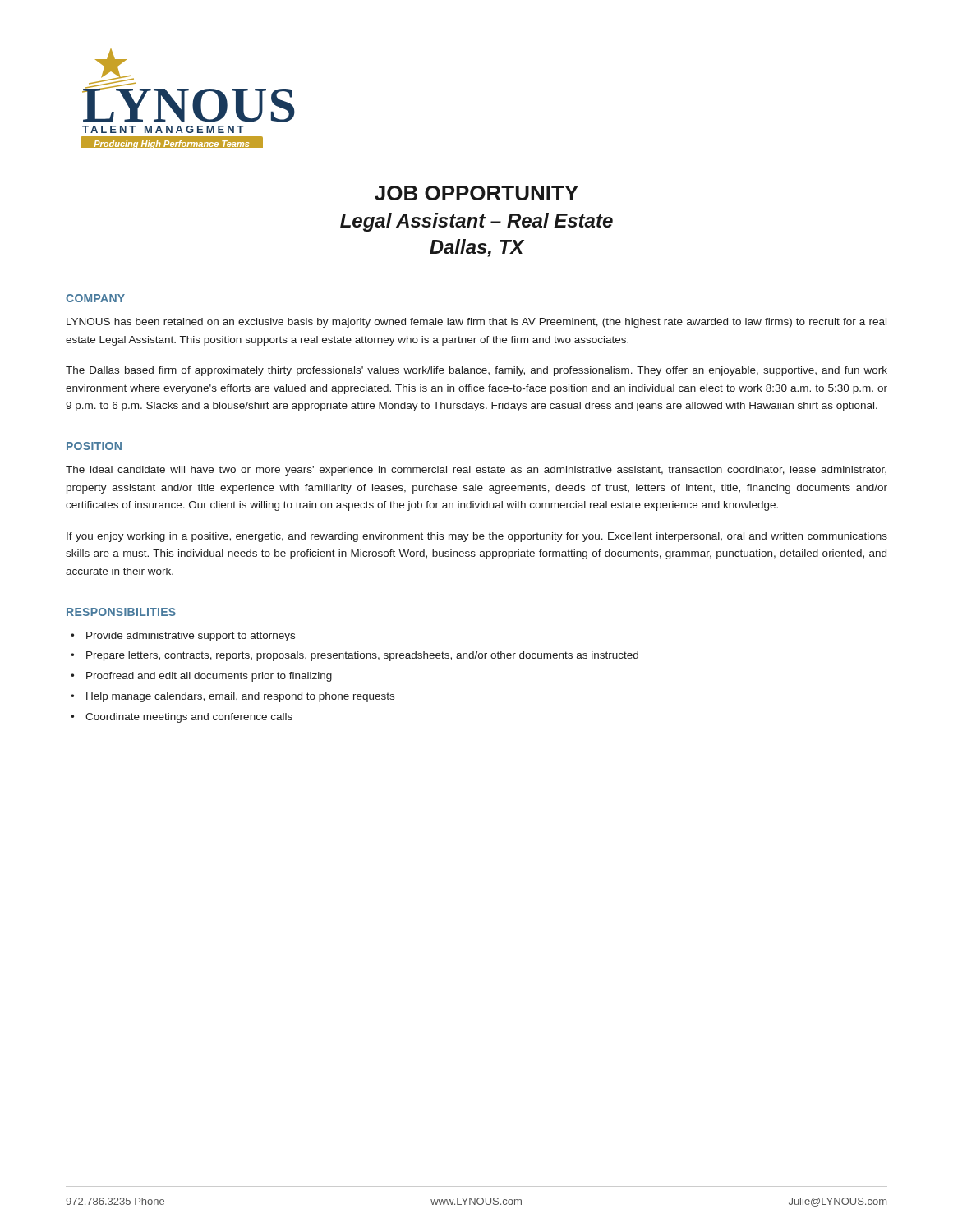Find the title
The height and width of the screenshot is (1232, 953).
(476, 220)
